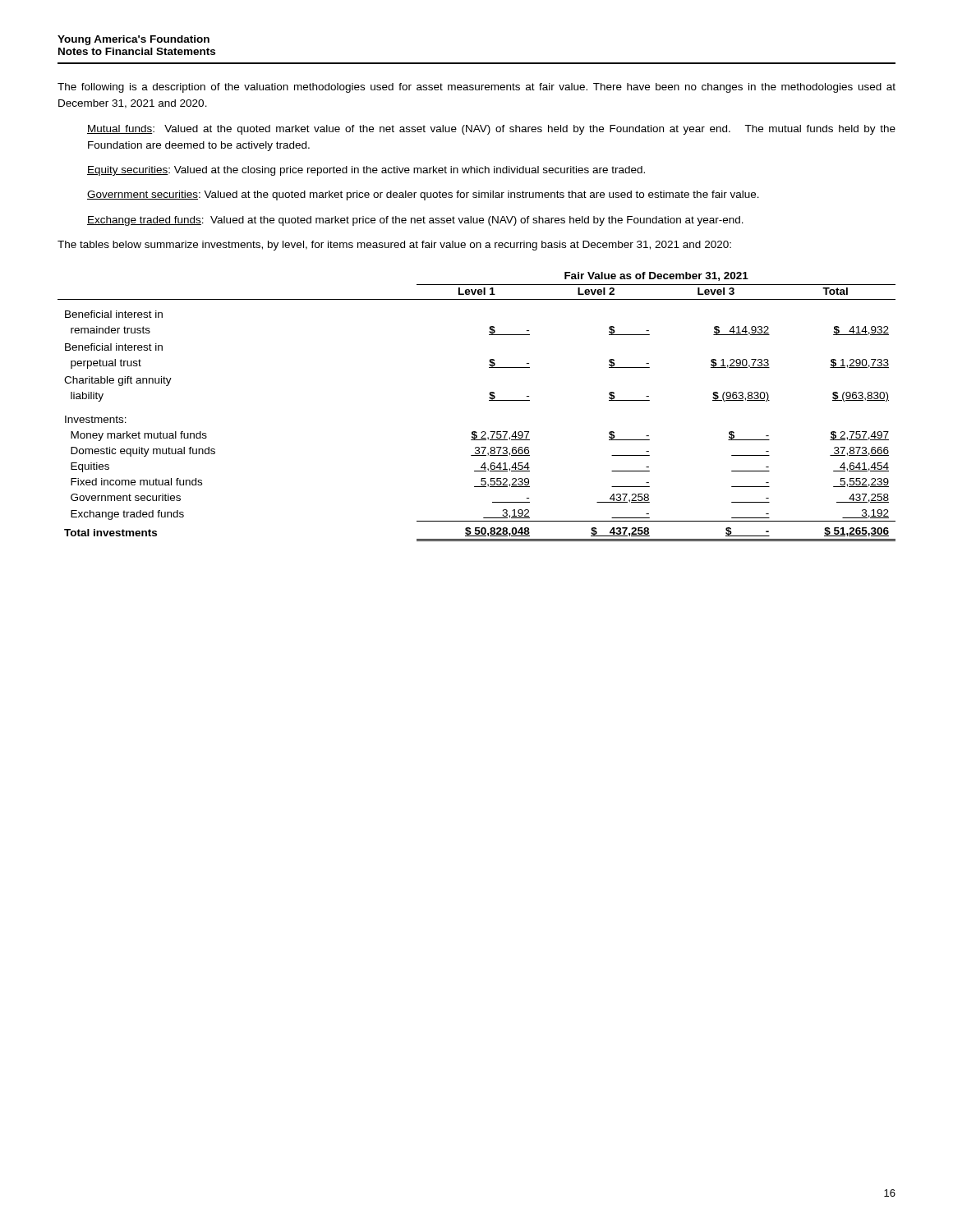Point to the text starting "Mutual funds: Valued"

491,136
